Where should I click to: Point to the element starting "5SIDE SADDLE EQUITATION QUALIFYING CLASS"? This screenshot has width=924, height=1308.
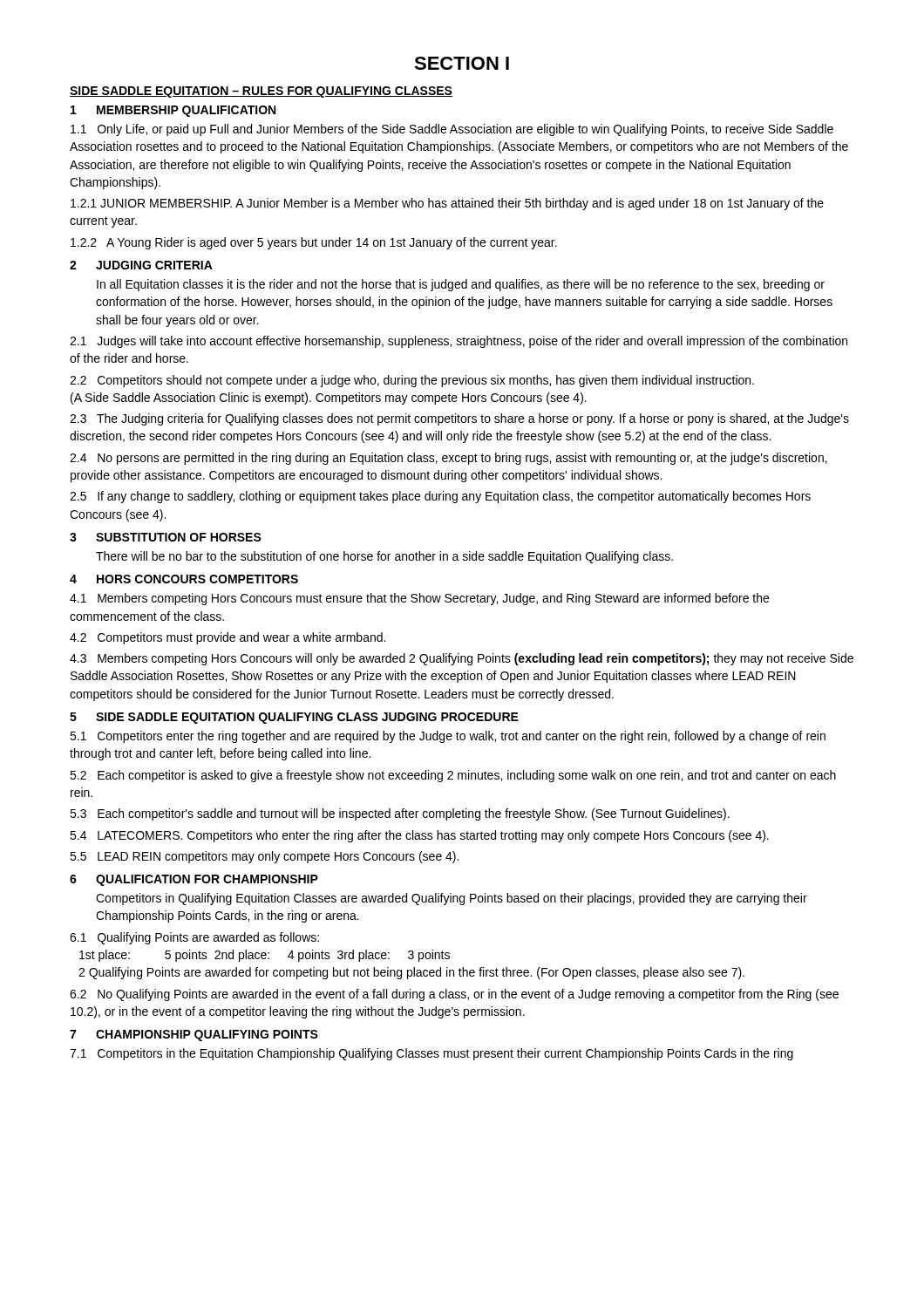pyautogui.click(x=294, y=717)
